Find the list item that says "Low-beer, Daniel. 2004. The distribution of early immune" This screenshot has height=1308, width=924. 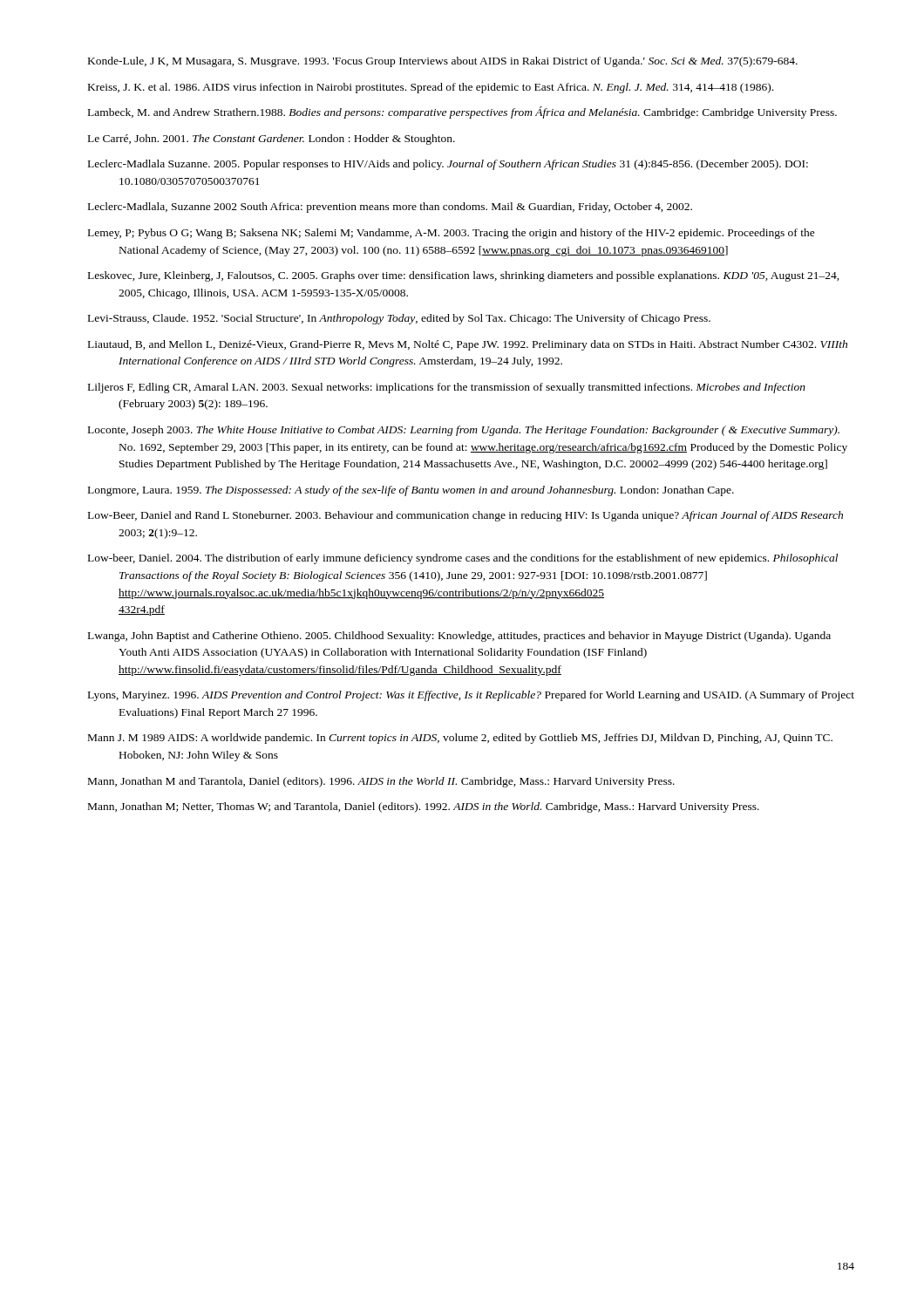tap(471, 584)
